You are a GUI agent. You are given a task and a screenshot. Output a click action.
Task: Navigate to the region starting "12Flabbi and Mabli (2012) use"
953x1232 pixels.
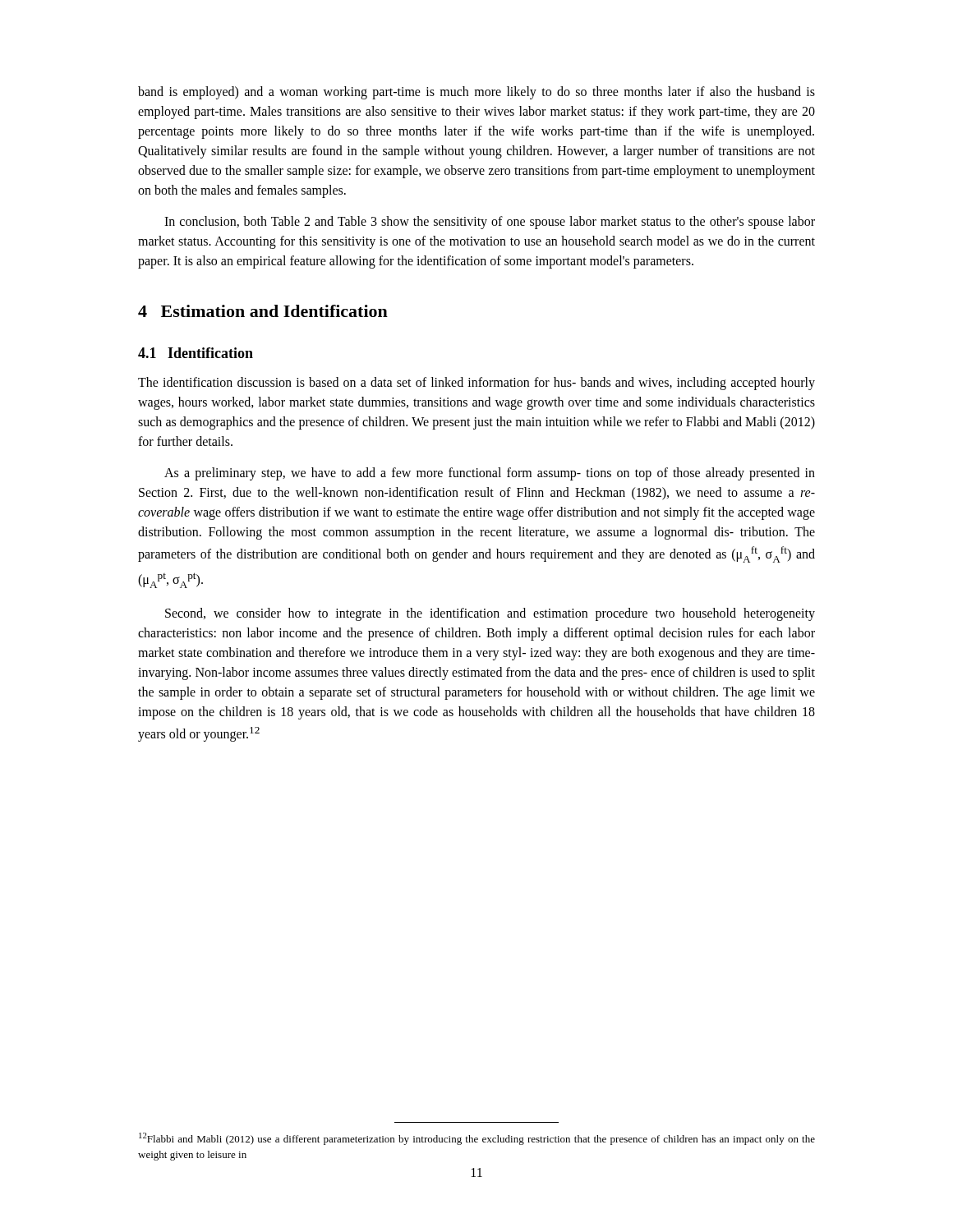point(476,1145)
